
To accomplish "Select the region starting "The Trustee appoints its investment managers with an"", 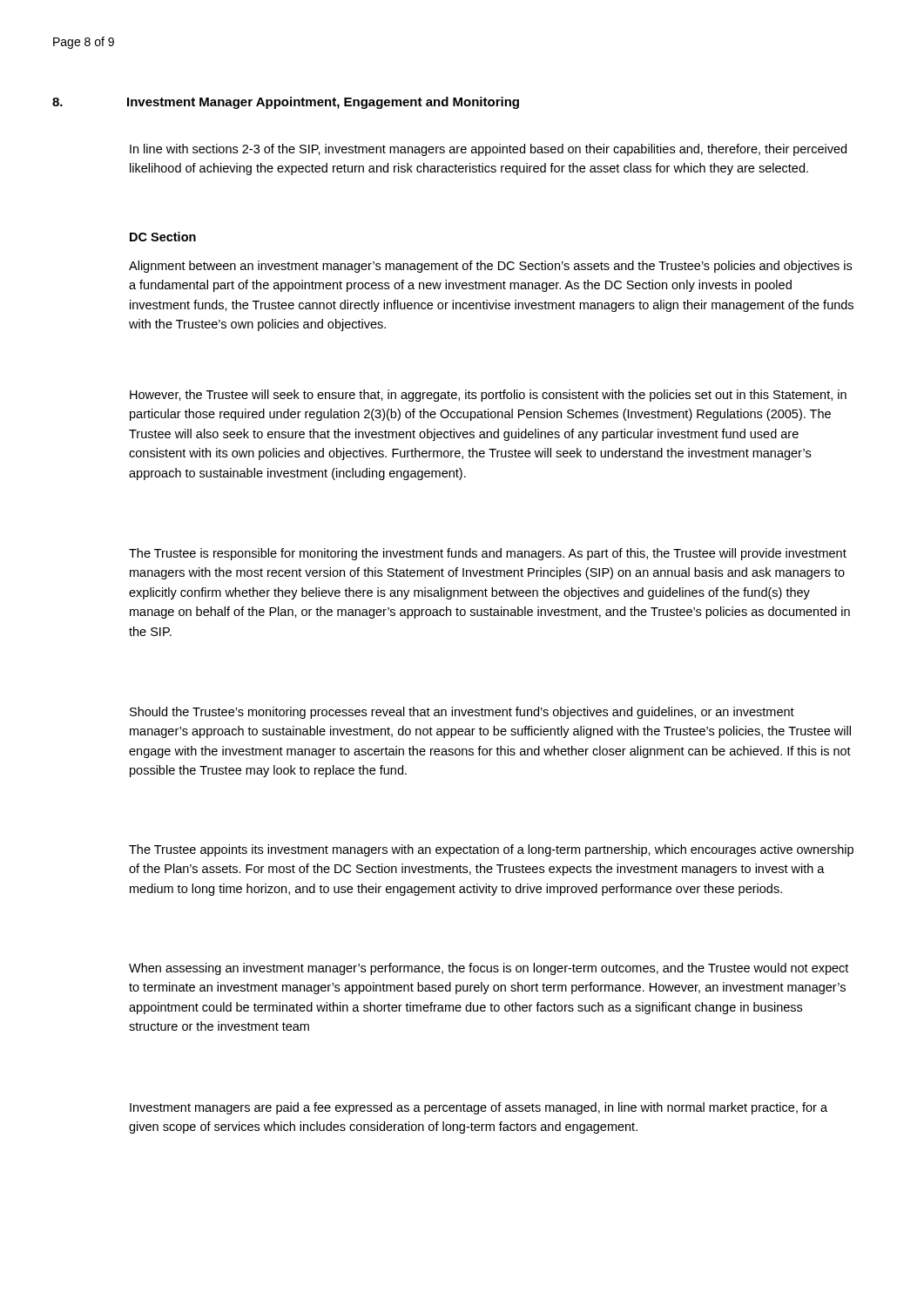I will coord(491,869).
